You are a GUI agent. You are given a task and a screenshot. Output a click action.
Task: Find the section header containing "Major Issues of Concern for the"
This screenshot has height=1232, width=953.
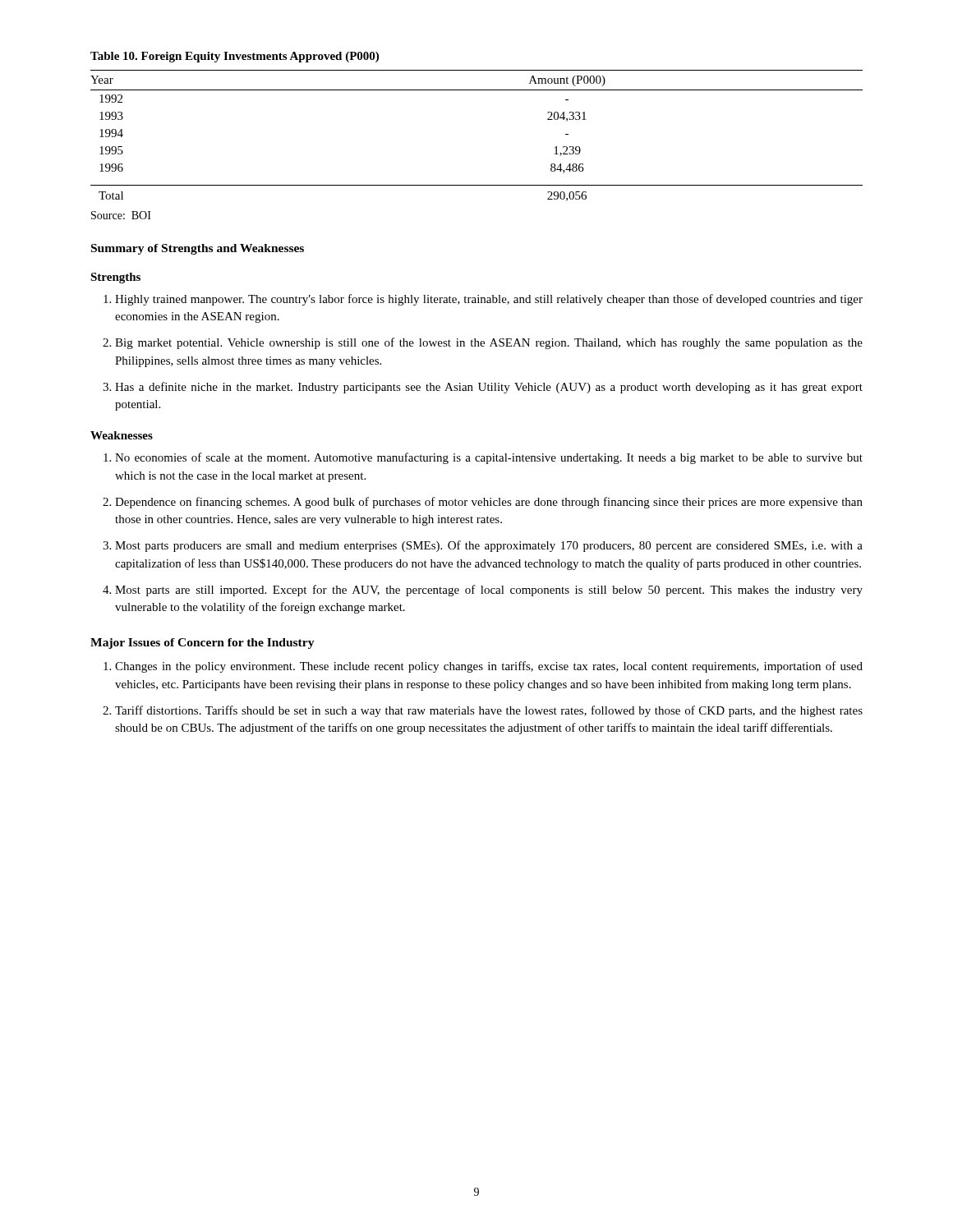pyautogui.click(x=202, y=642)
